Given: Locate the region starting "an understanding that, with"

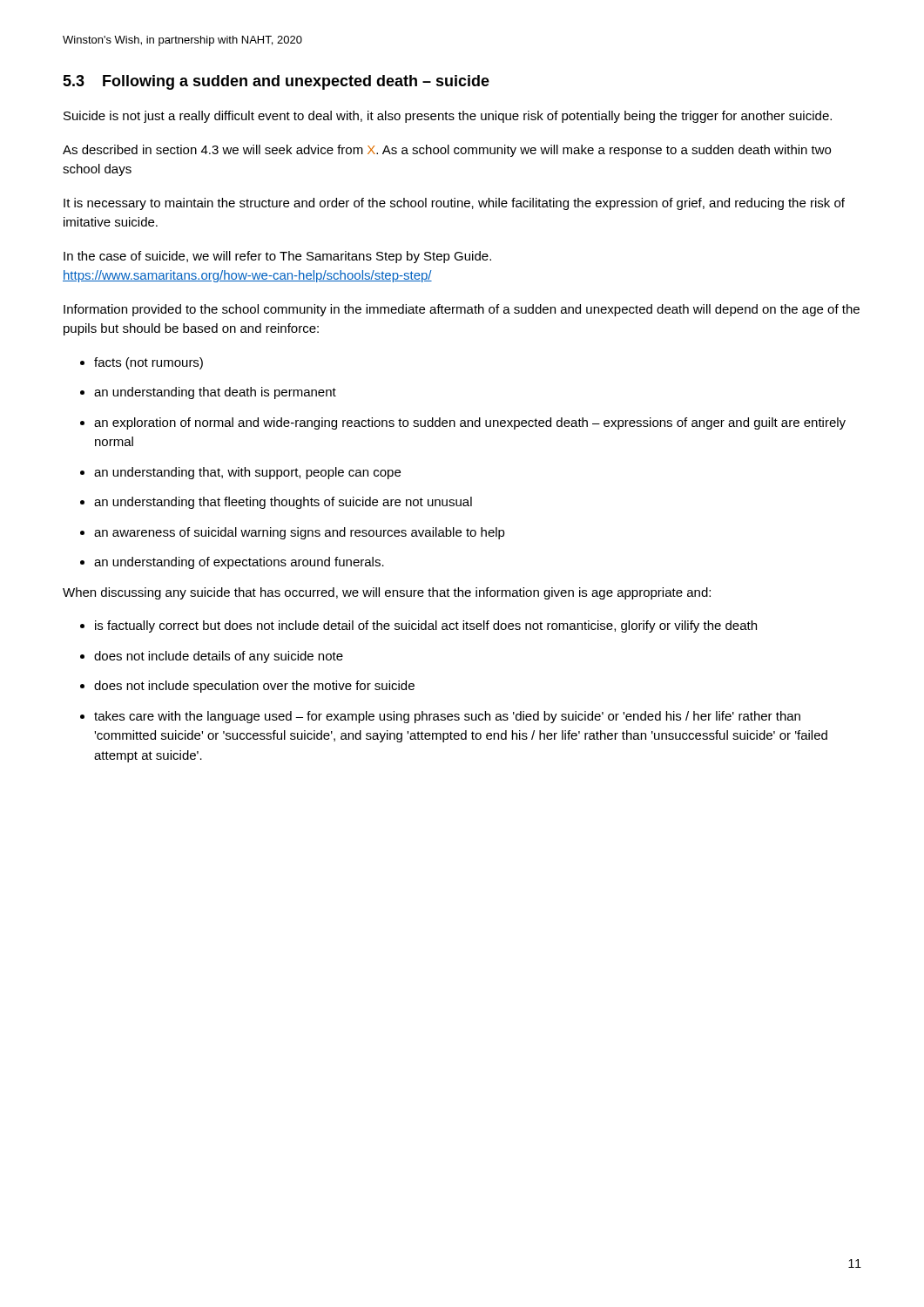Looking at the screenshot, I should coord(247,473).
